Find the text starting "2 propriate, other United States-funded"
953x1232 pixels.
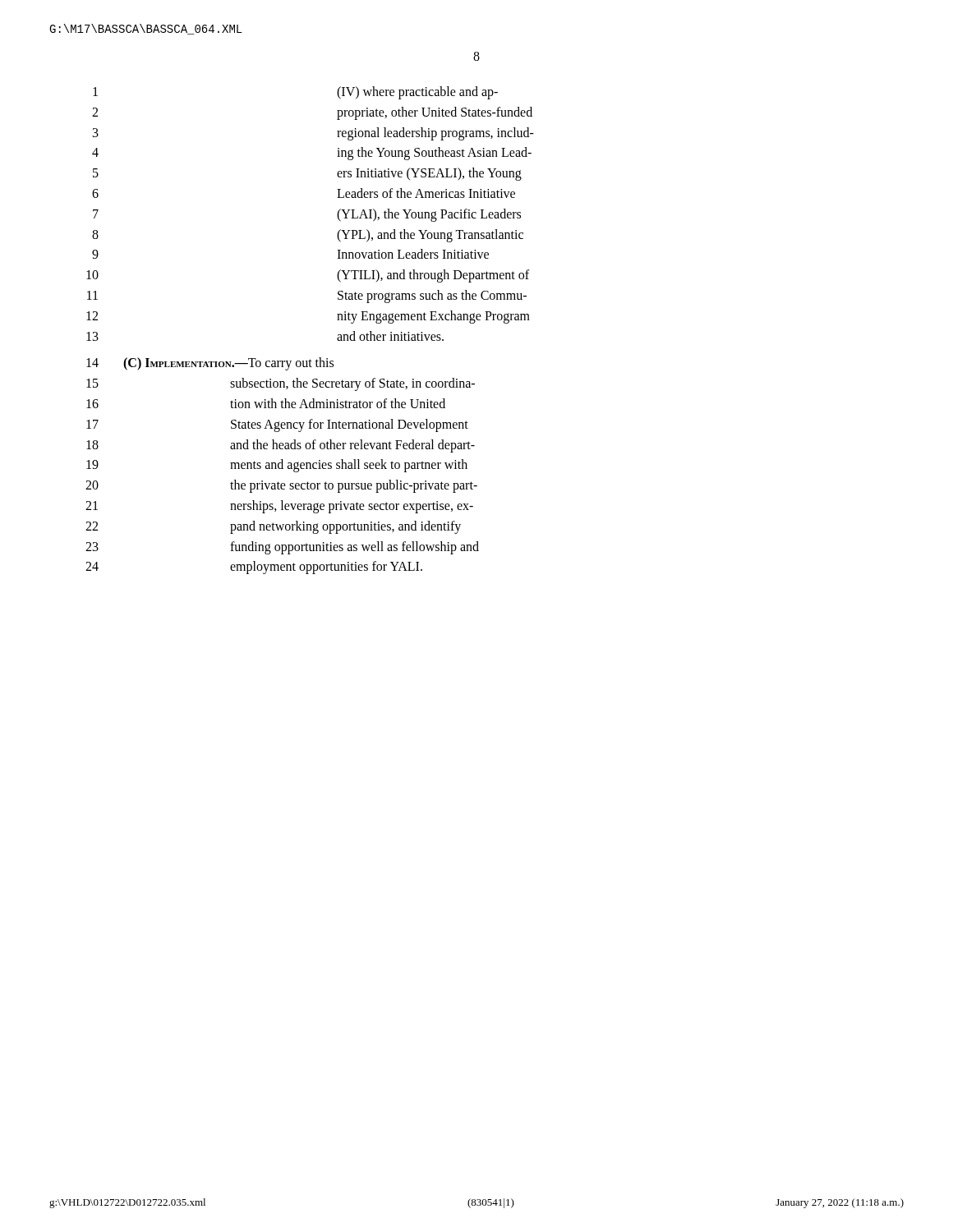(476, 113)
